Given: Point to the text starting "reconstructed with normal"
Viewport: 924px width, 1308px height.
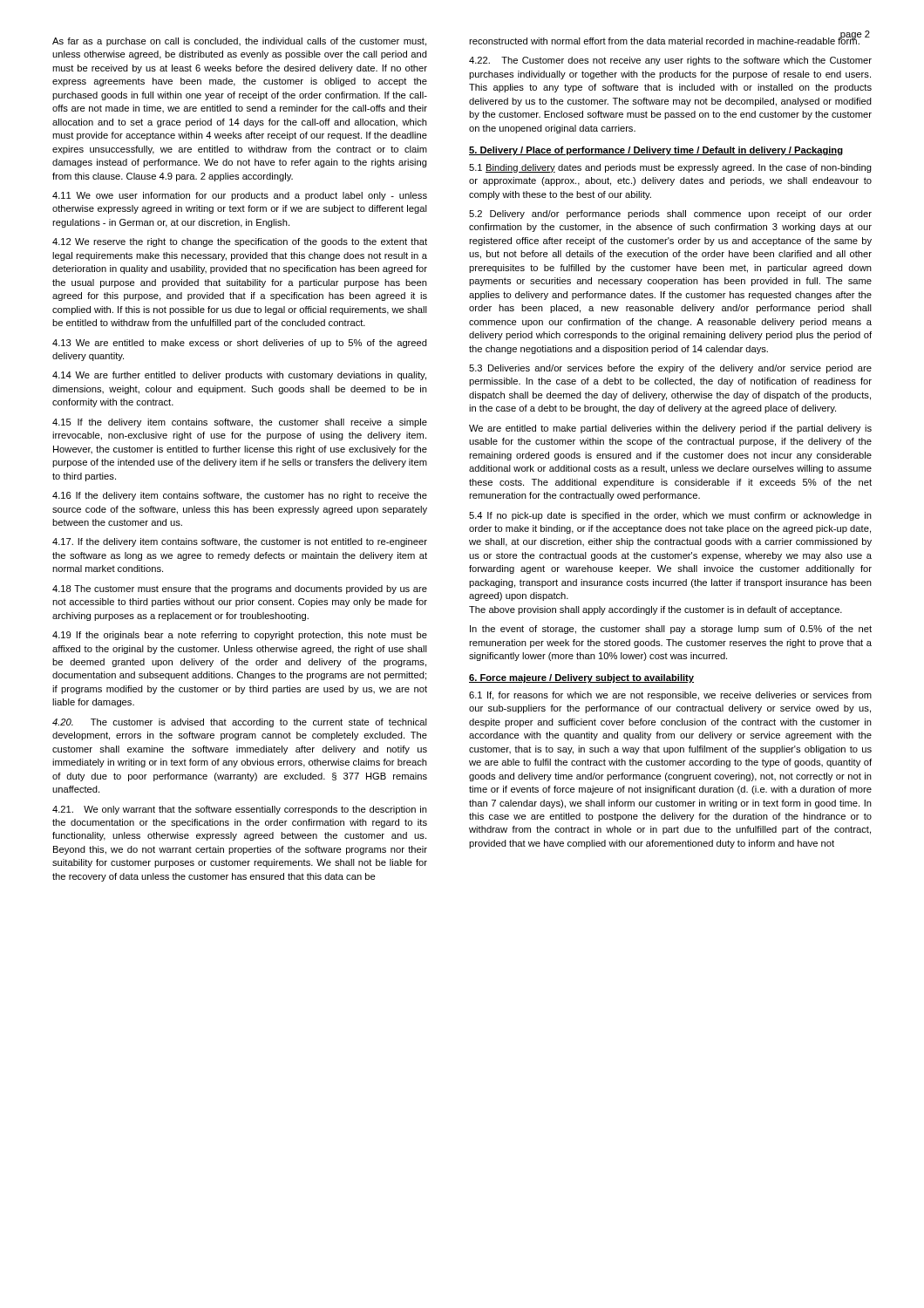Looking at the screenshot, I should click(x=670, y=42).
